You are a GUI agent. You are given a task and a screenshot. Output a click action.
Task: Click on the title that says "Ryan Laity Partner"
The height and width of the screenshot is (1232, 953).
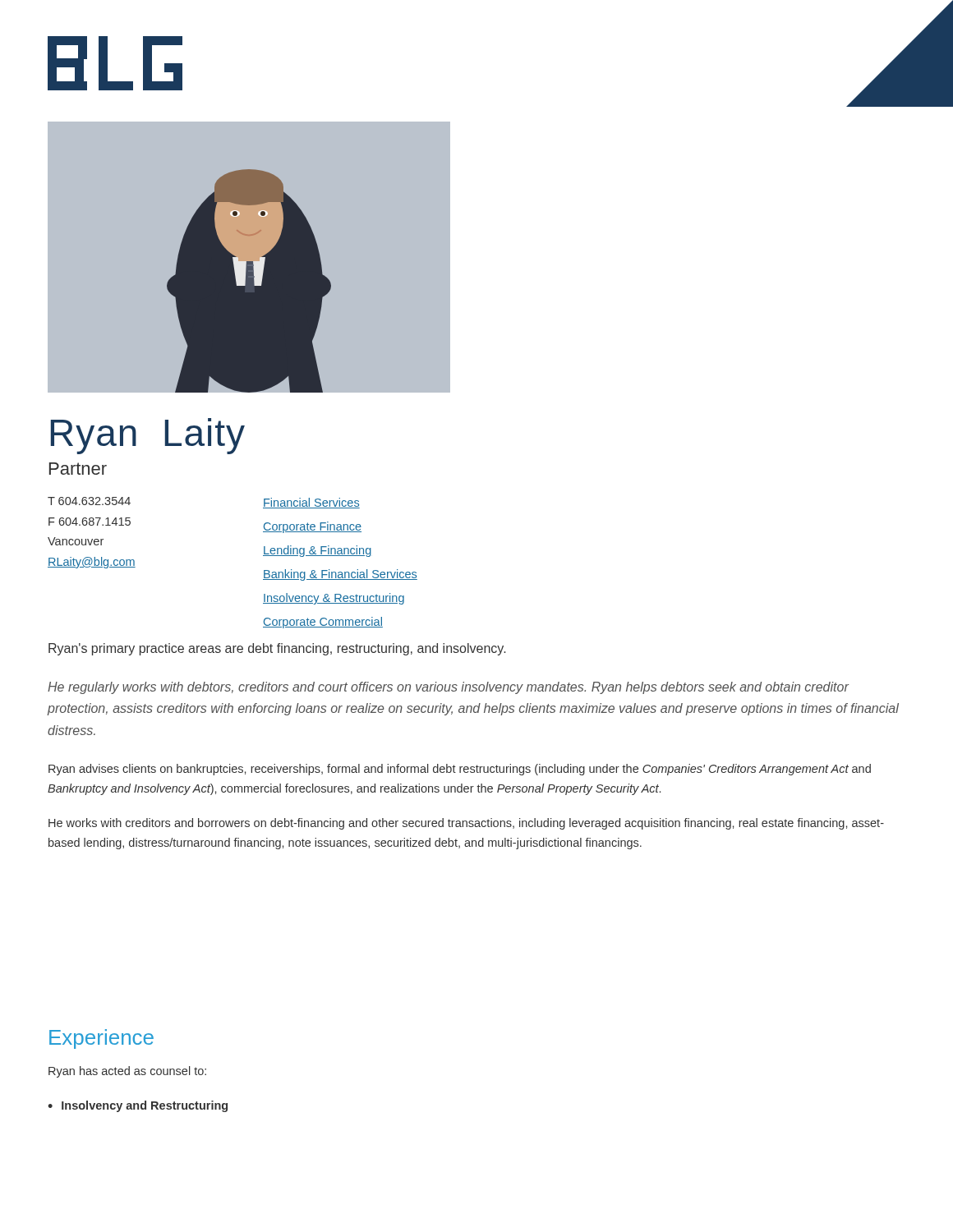pyautogui.click(x=147, y=445)
